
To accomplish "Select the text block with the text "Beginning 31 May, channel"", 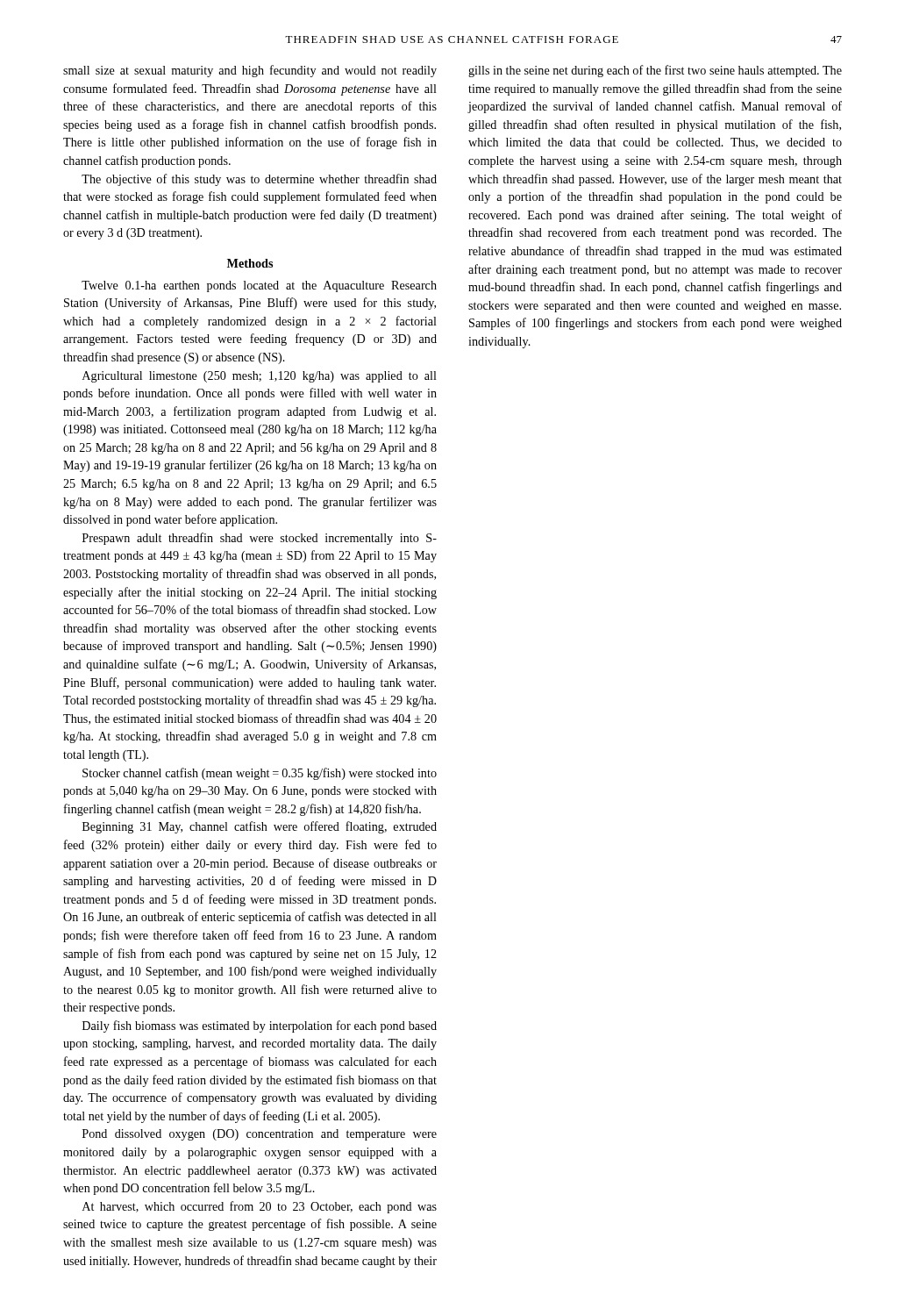I will pos(250,917).
